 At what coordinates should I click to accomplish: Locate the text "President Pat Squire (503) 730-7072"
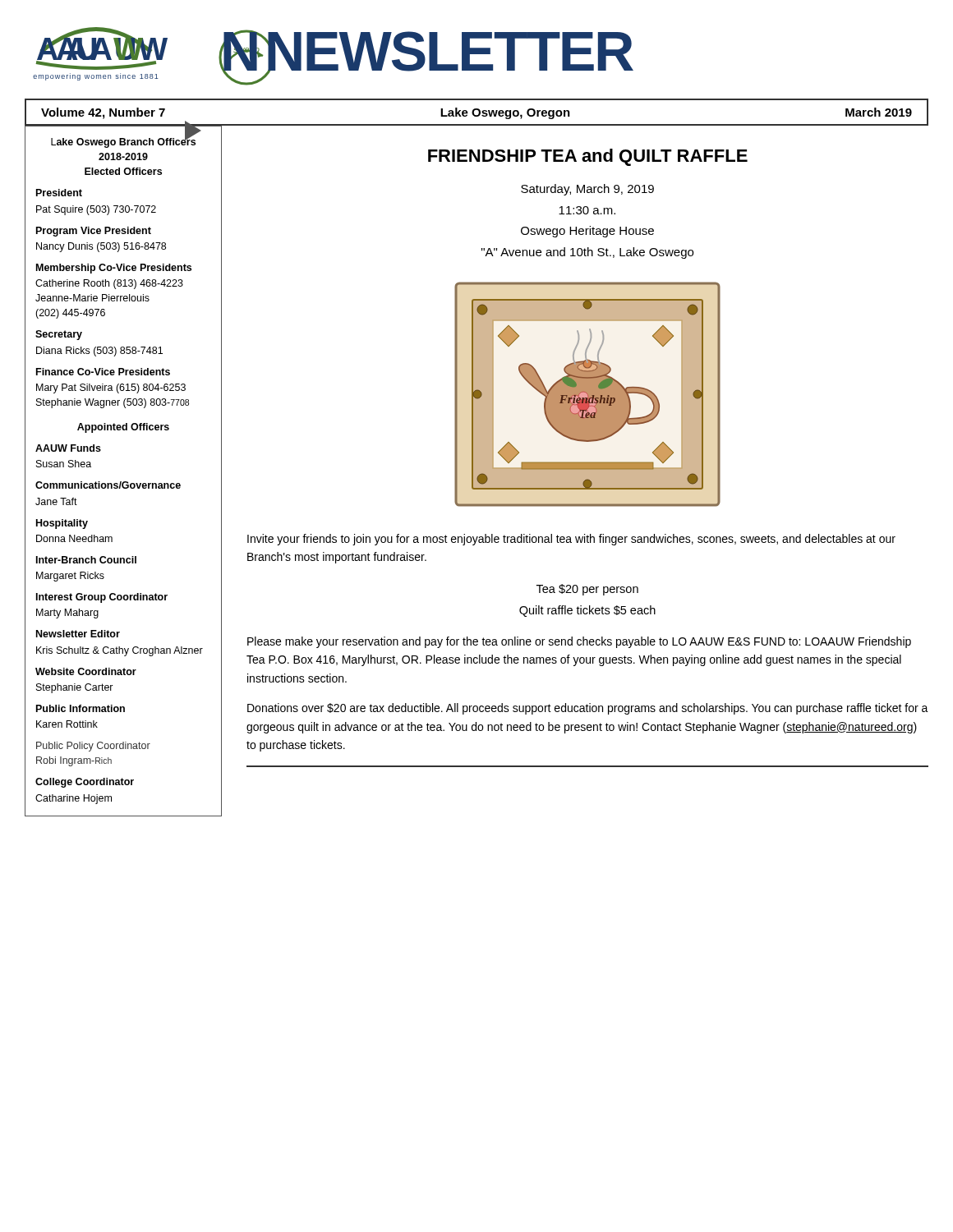click(x=123, y=201)
